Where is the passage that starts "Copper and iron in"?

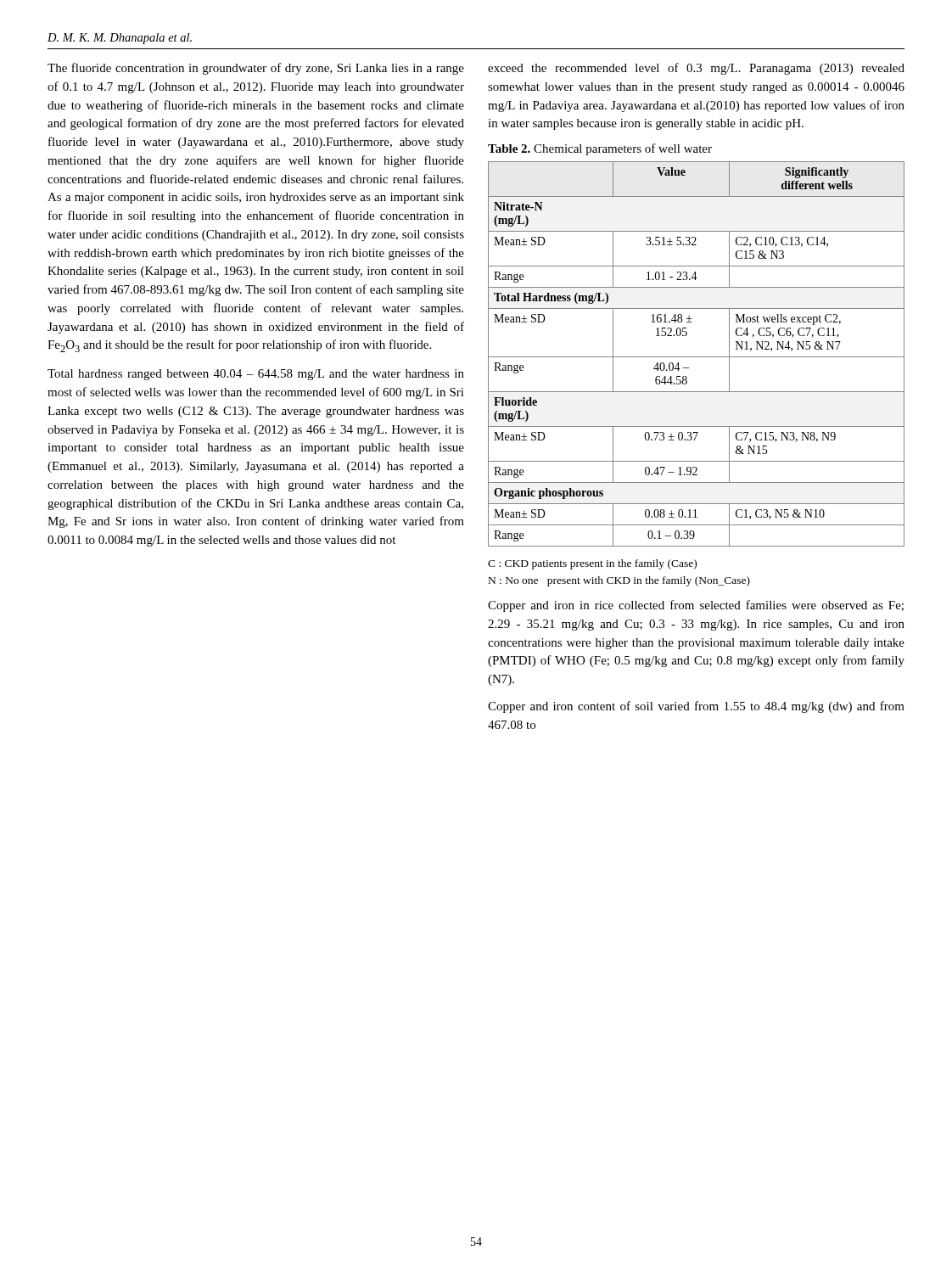pyautogui.click(x=696, y=643)
